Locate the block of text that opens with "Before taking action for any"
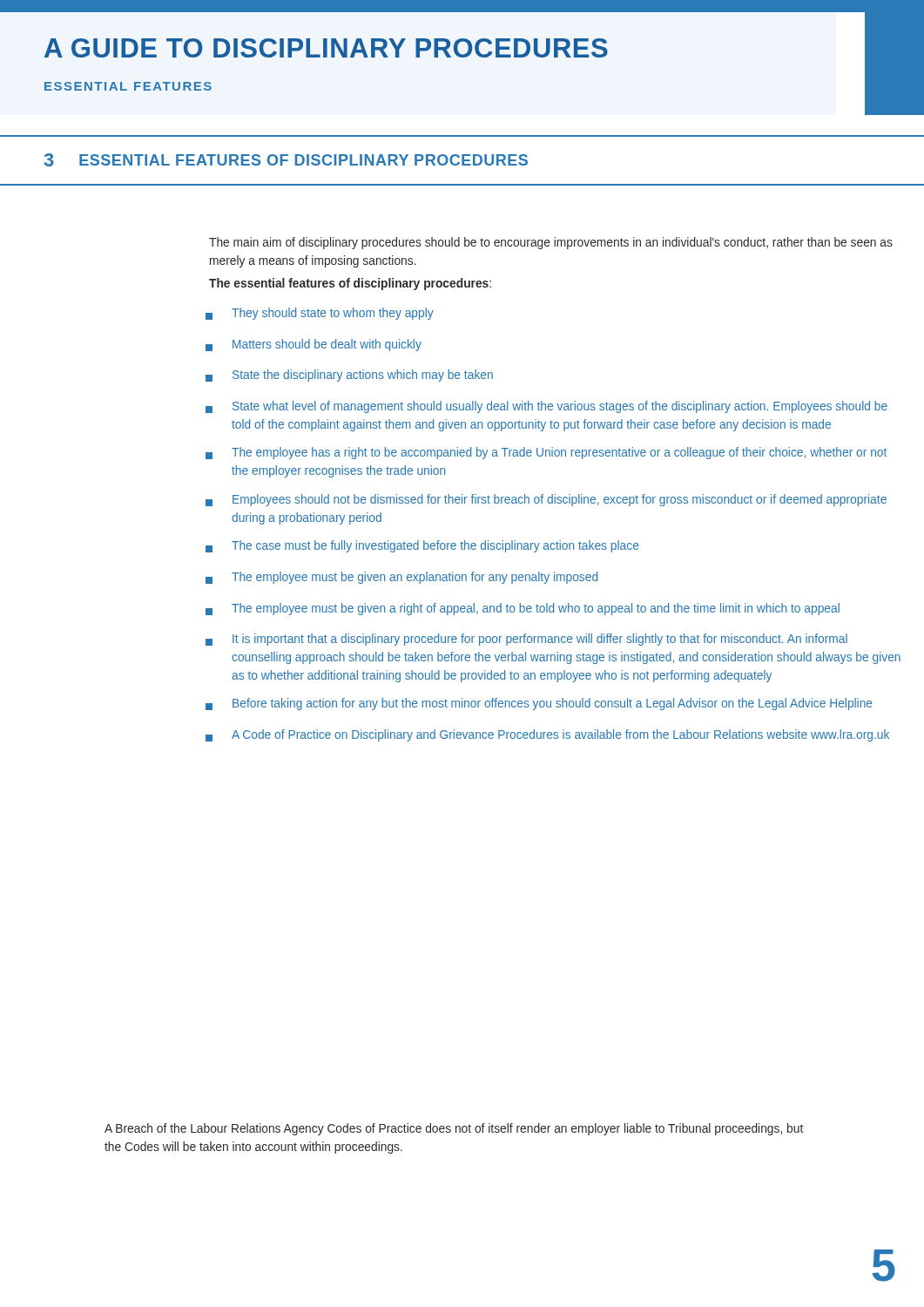 tap(554, 706)
